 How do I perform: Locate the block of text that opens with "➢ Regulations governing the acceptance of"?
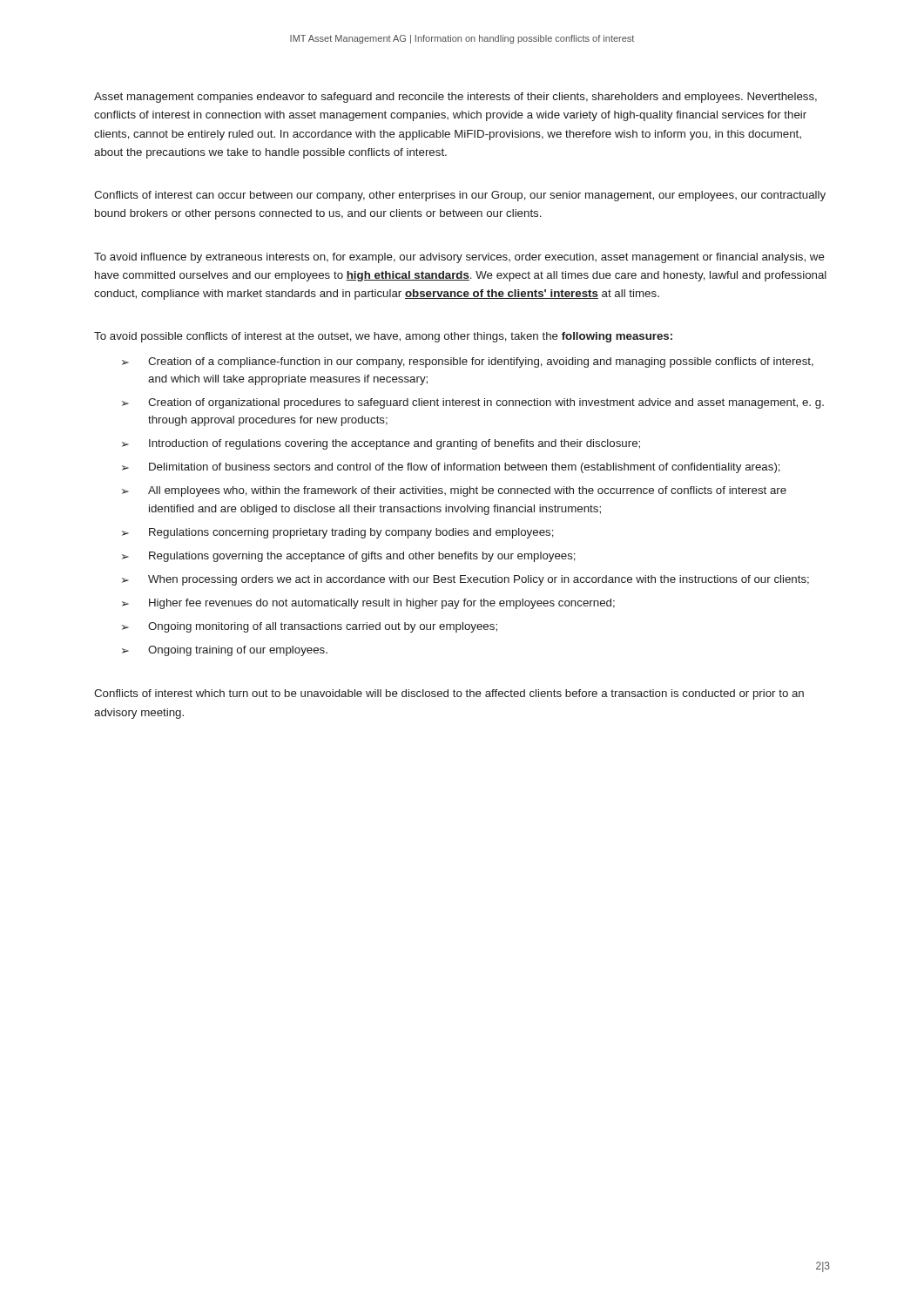click(475, 556)
